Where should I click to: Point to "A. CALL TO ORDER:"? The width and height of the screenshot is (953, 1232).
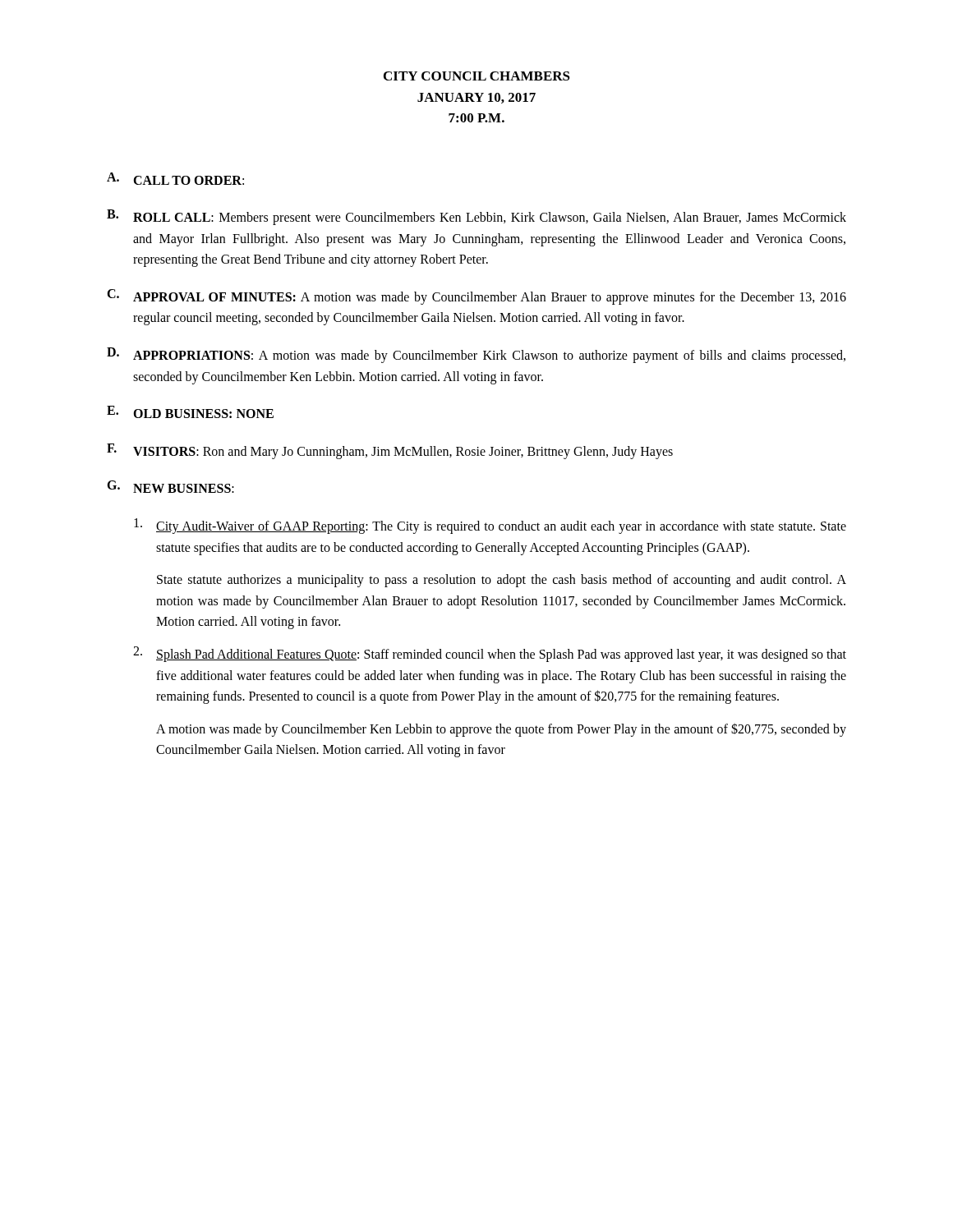pyautogui.click(x=175, y=179)
